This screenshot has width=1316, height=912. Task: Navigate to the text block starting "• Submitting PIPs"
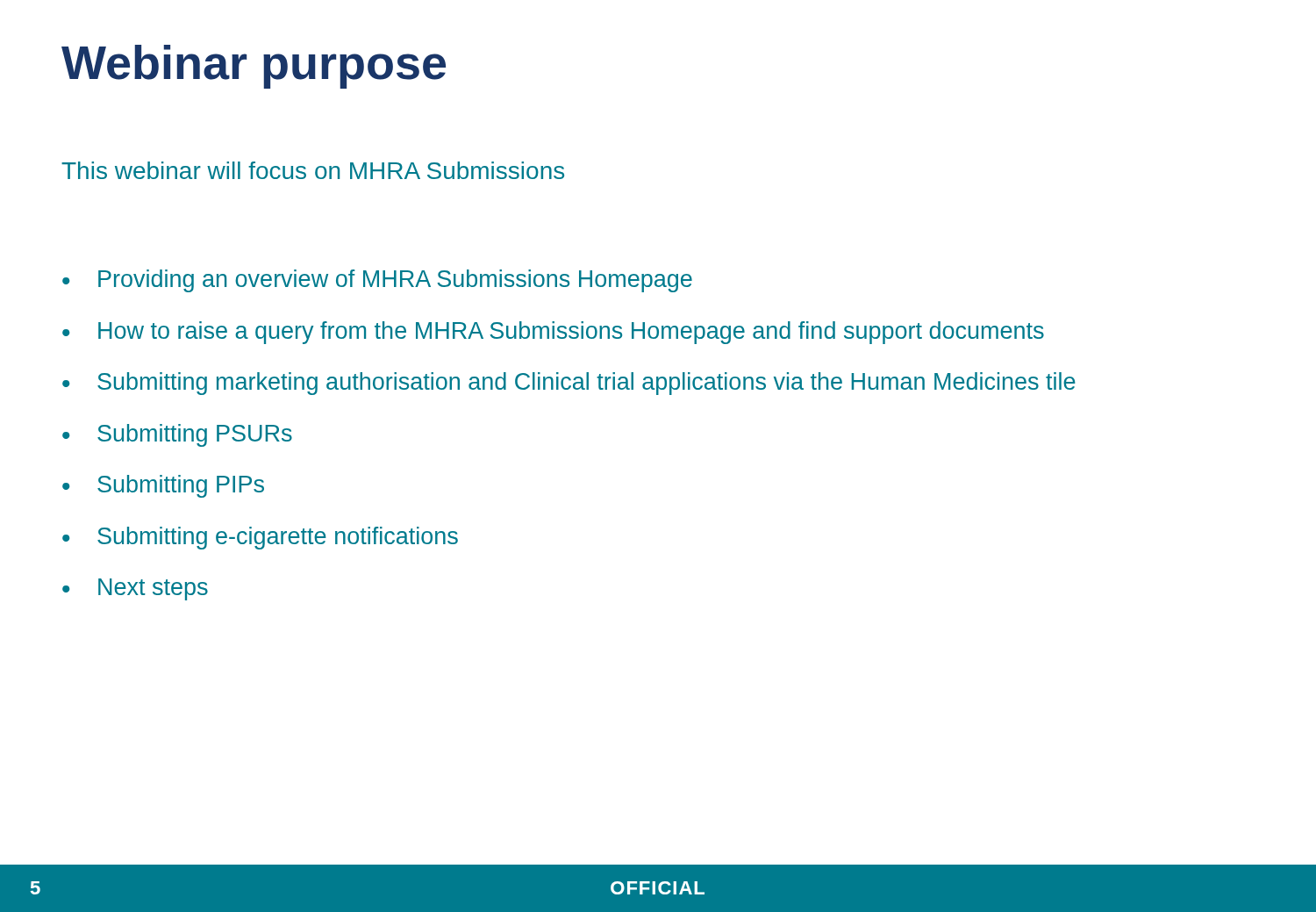click(163, 486)
